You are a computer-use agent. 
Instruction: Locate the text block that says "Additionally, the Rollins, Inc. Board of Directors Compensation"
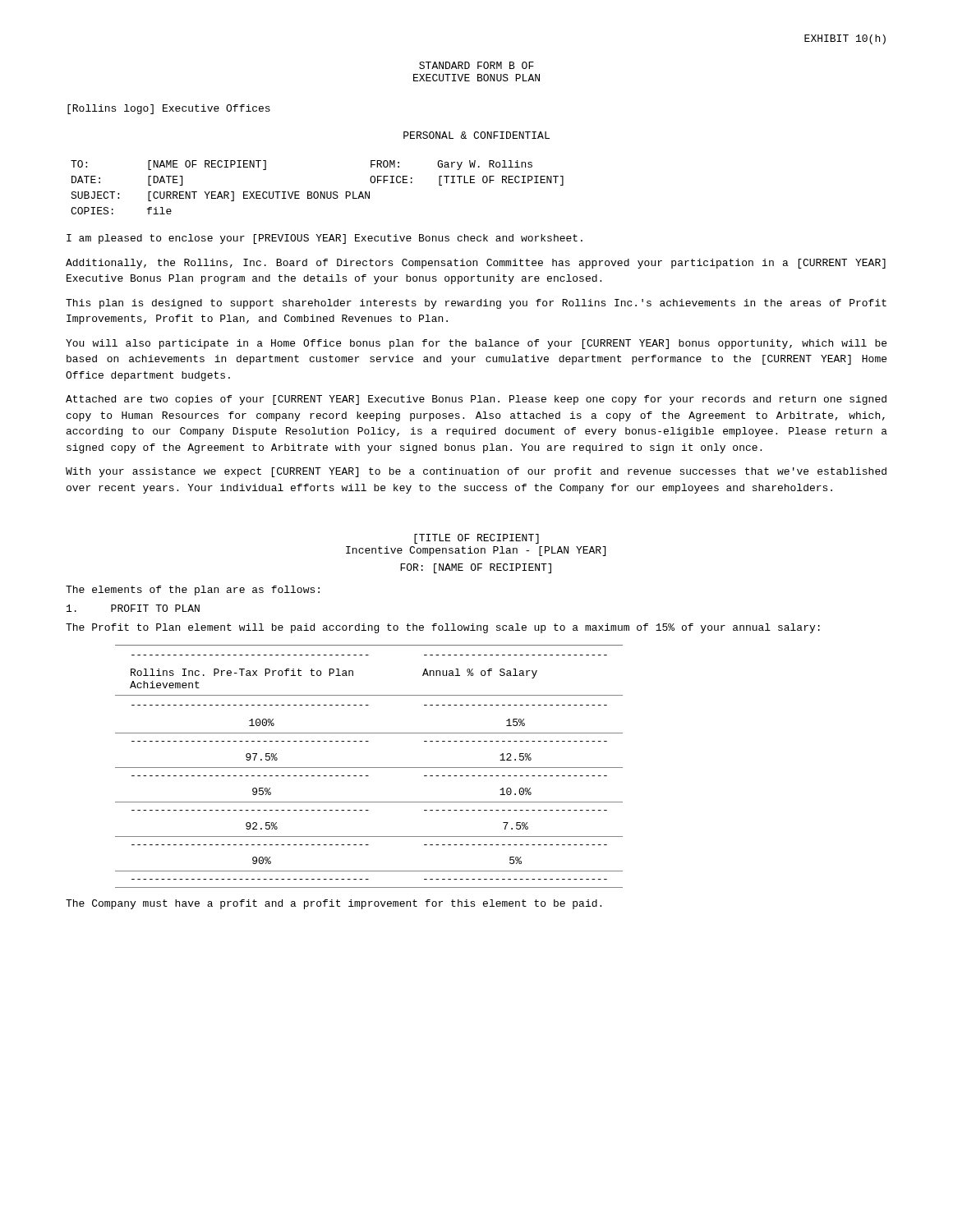tap(476, 271)
